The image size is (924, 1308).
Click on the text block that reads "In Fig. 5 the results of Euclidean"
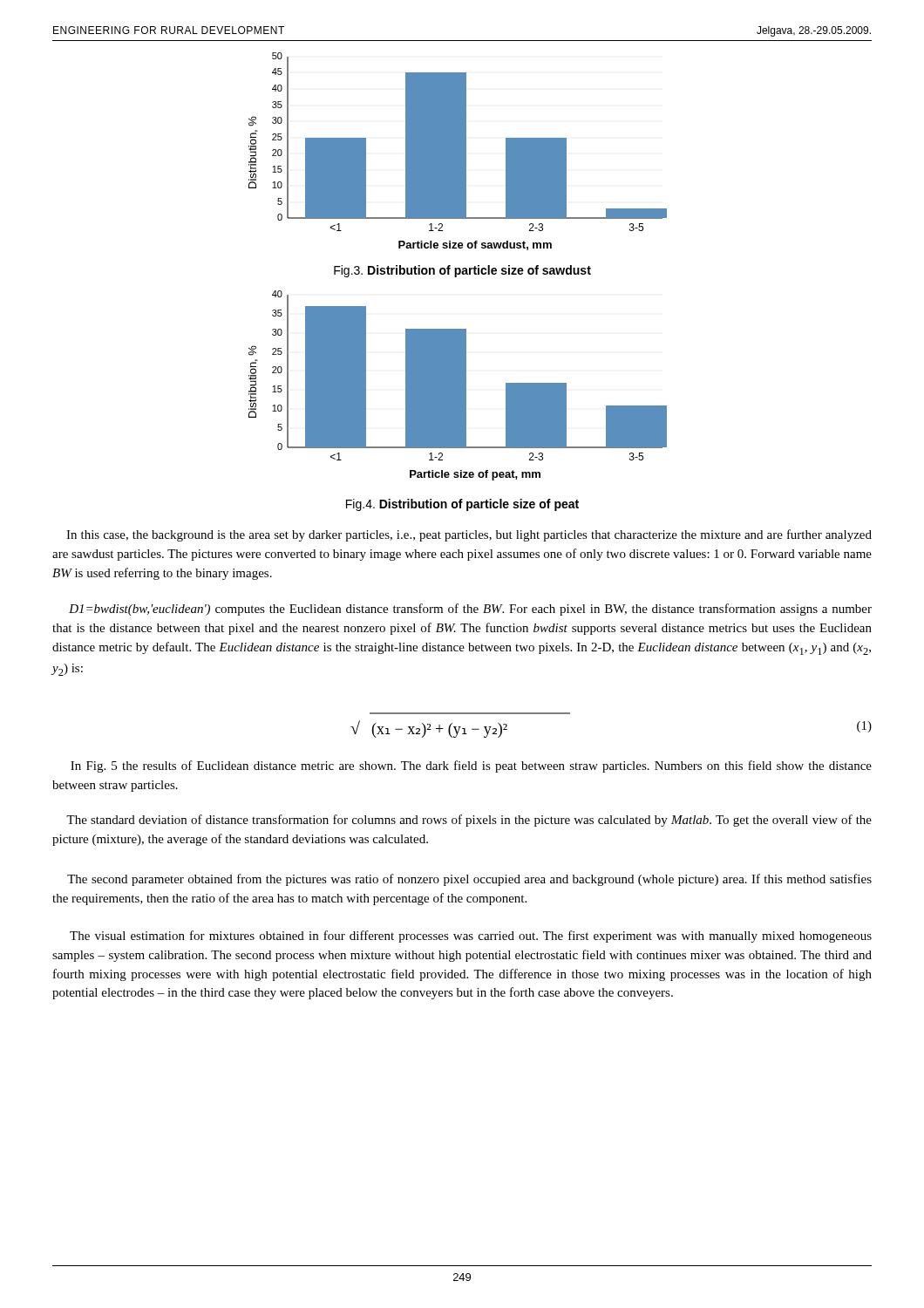[462, 775]
